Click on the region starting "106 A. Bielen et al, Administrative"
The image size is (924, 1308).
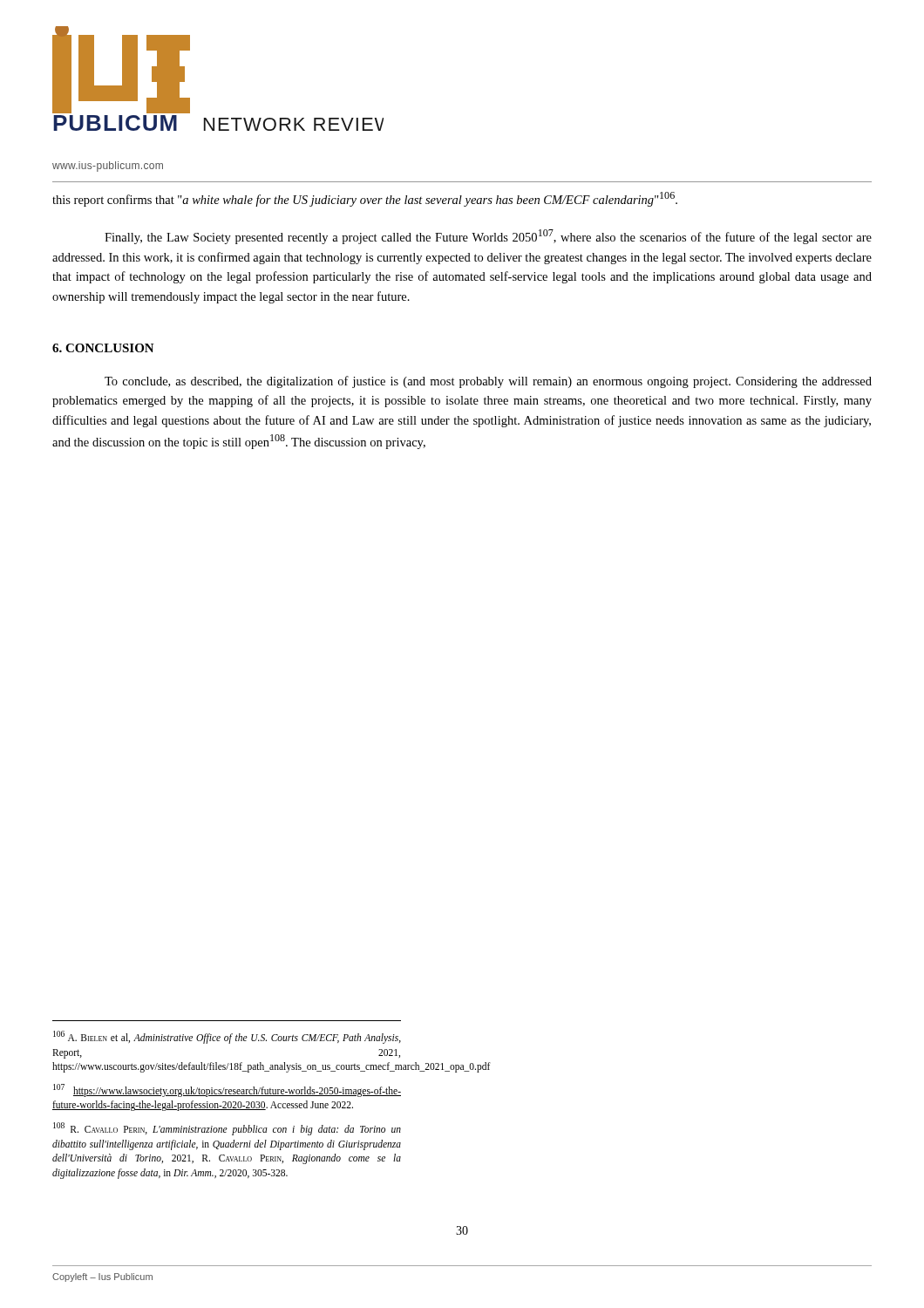pos(227,1051)
